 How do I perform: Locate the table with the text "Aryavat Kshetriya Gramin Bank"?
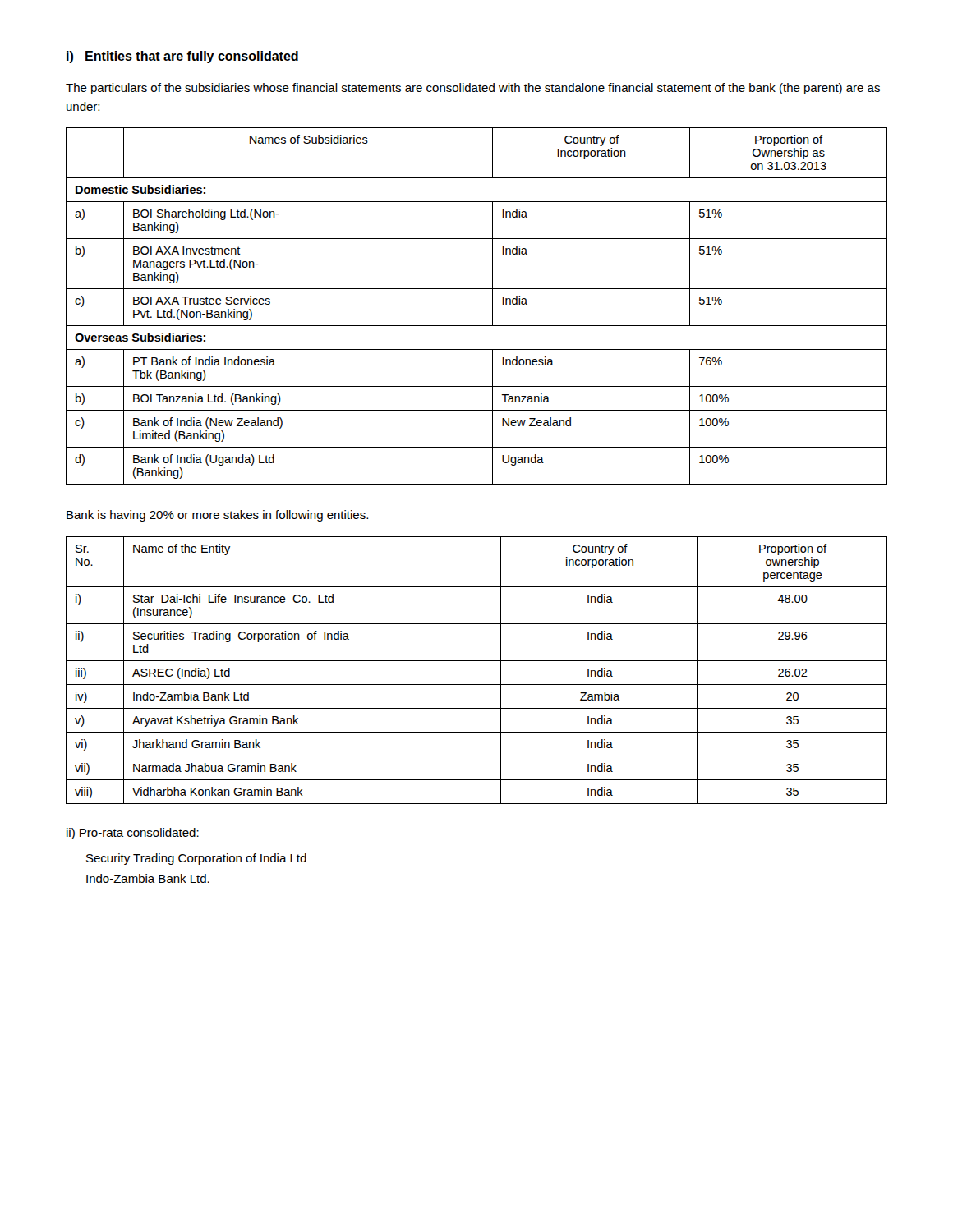476,670
